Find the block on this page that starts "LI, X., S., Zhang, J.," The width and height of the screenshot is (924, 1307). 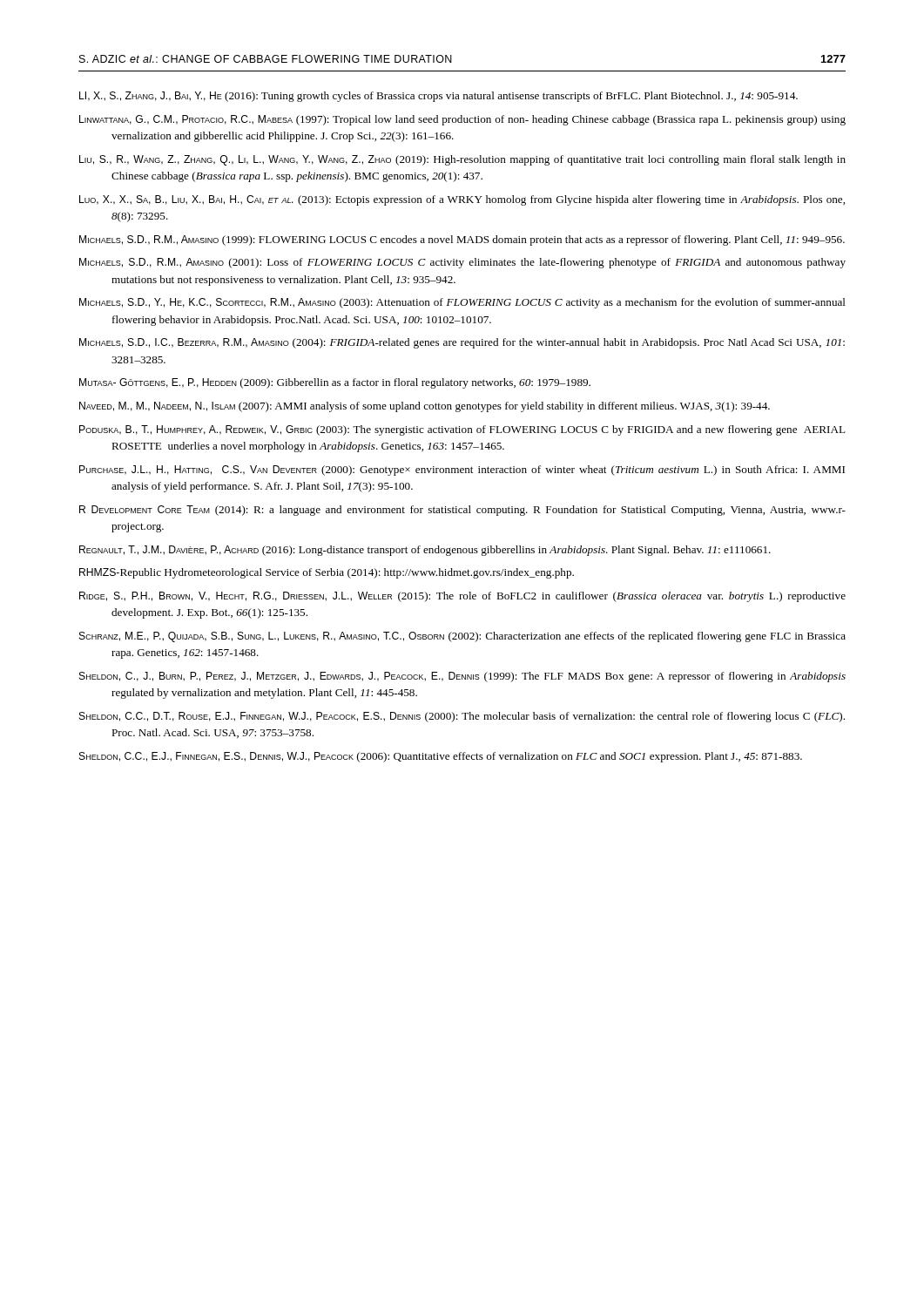pyautogui.click(x=438, y=95)
